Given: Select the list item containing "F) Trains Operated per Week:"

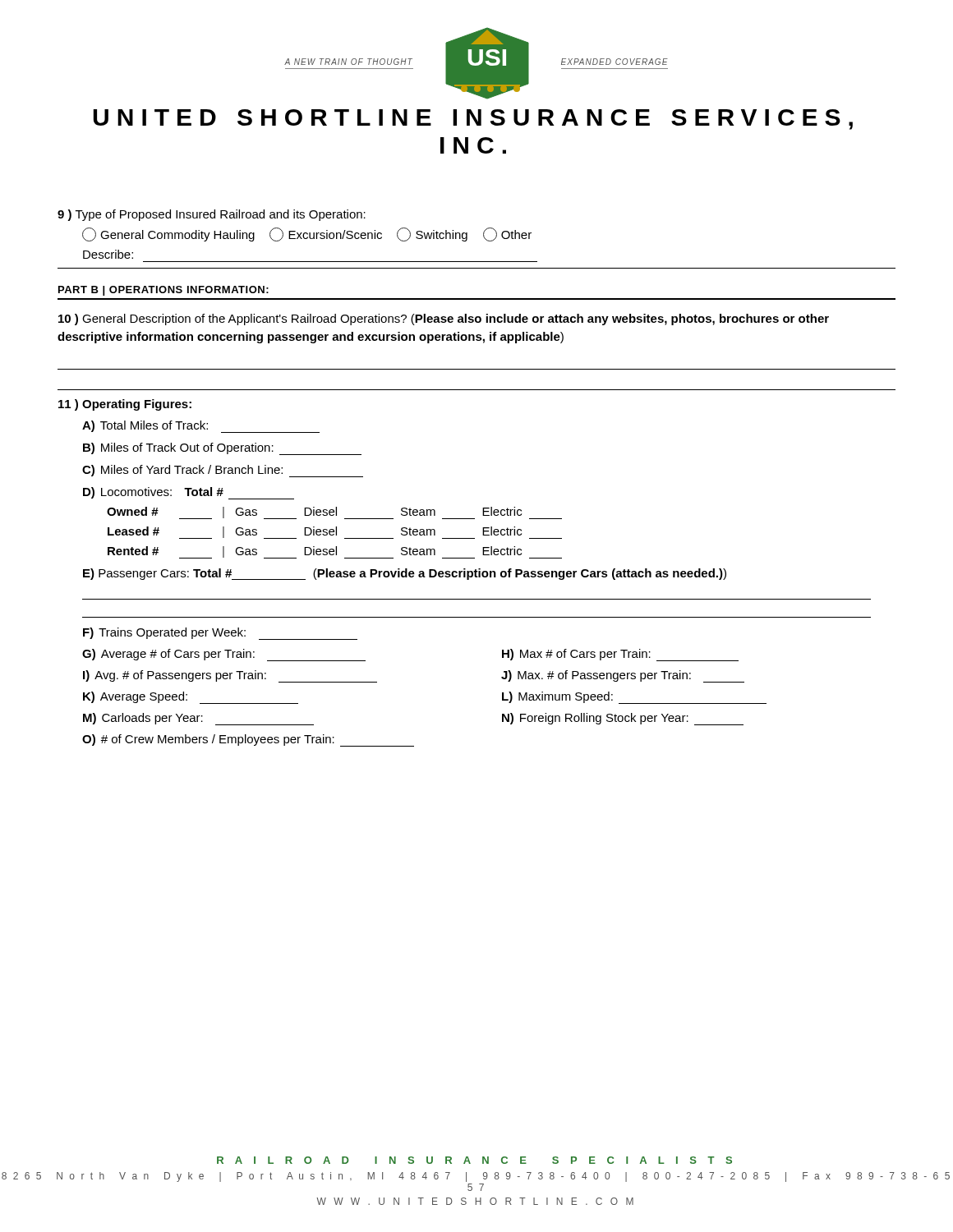Looking at the screenshot, I should point(220,632).
